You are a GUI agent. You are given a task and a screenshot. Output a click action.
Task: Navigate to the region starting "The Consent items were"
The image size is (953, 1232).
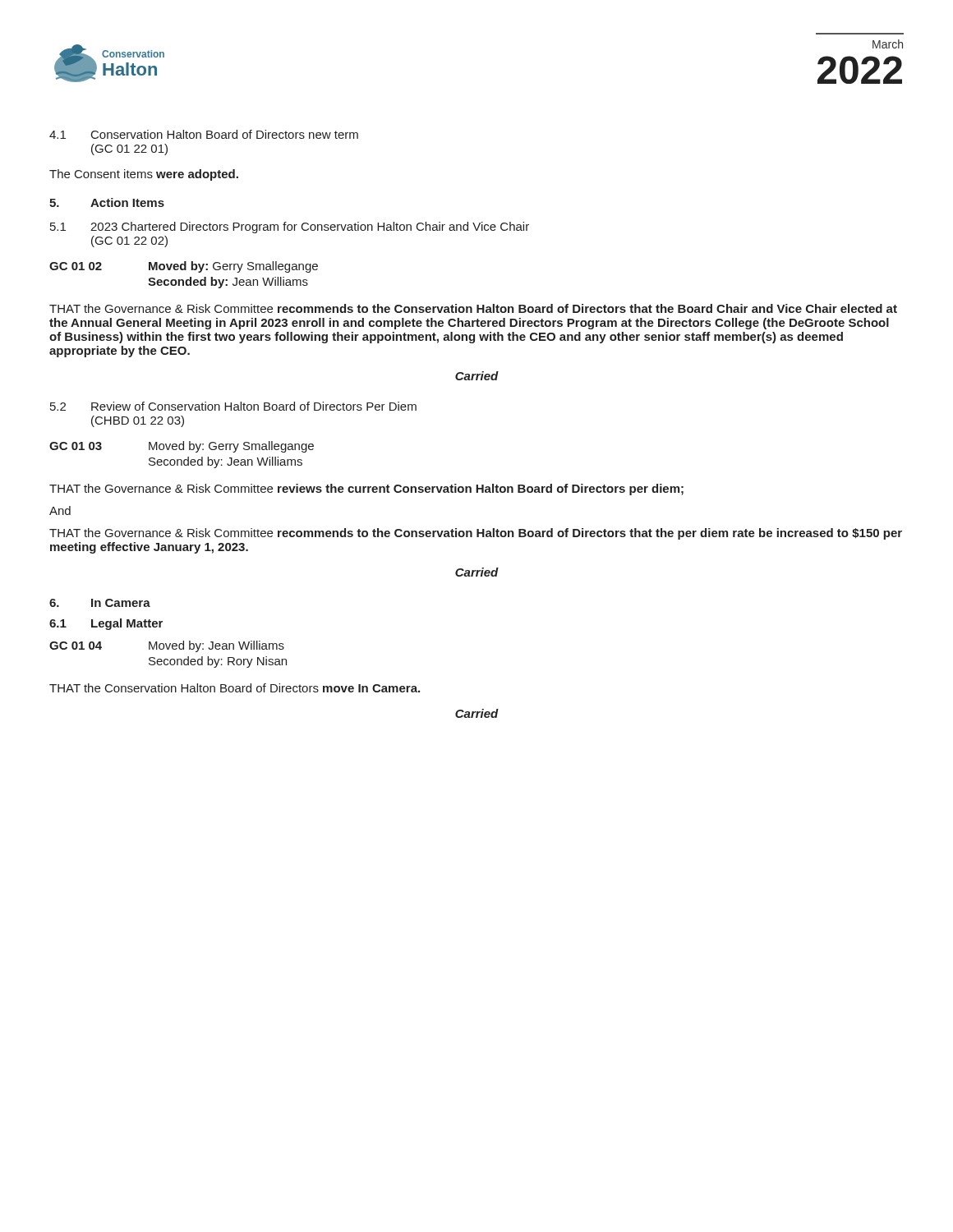coord(144,174)
